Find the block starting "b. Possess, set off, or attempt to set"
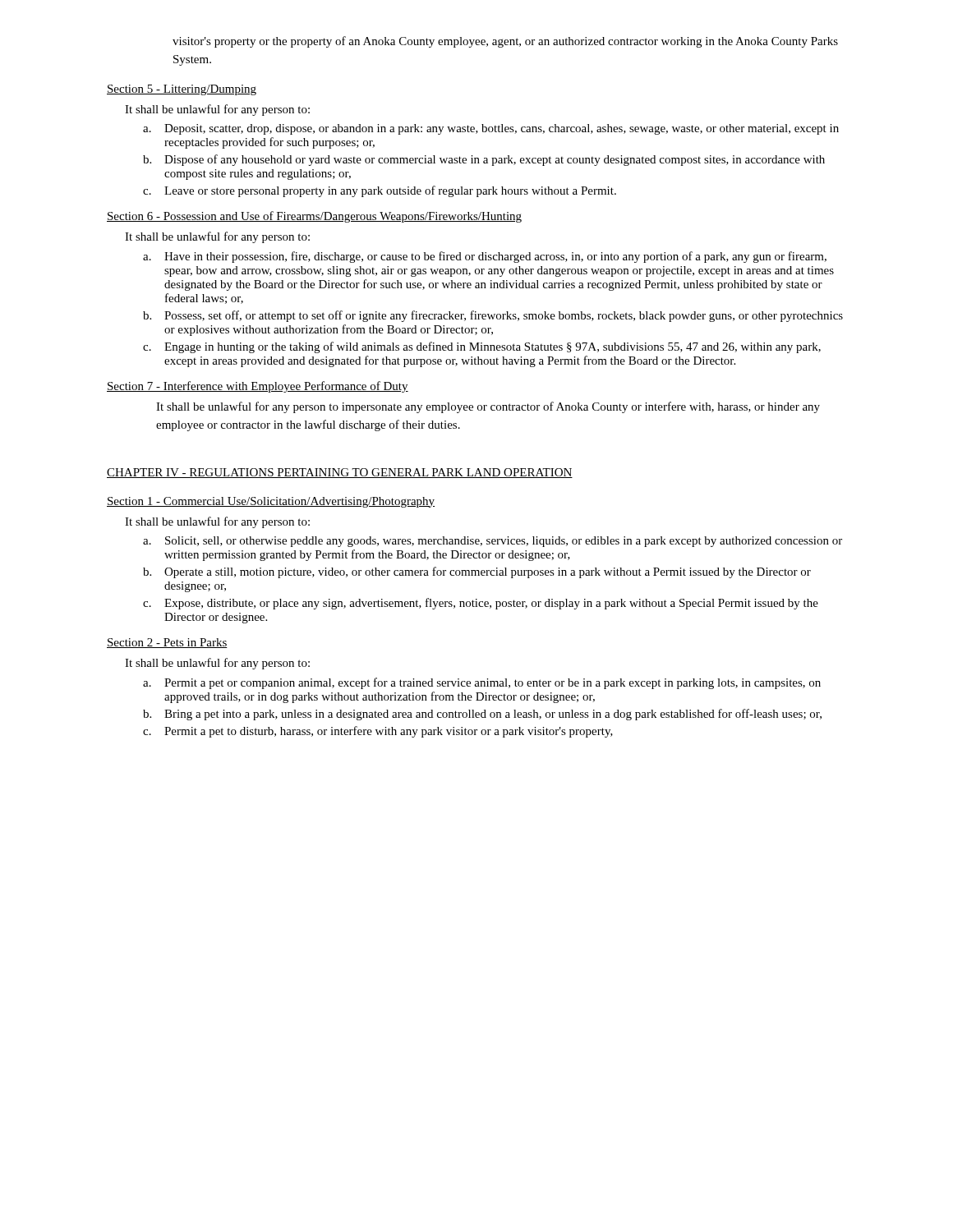Viewport: 953px width, 1232px height. click(x=495, y=323)
